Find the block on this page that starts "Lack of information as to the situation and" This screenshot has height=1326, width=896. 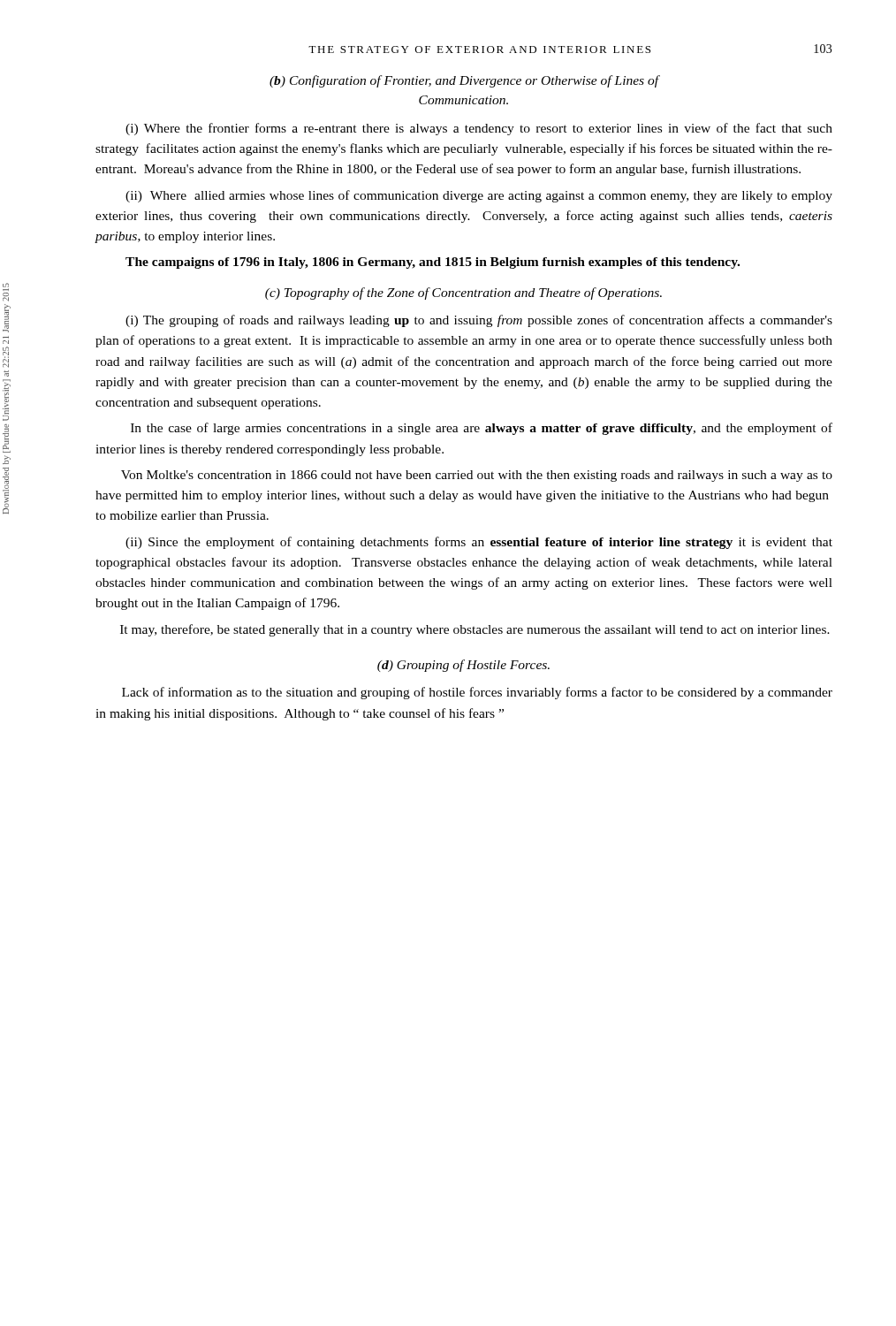[464, 702]
